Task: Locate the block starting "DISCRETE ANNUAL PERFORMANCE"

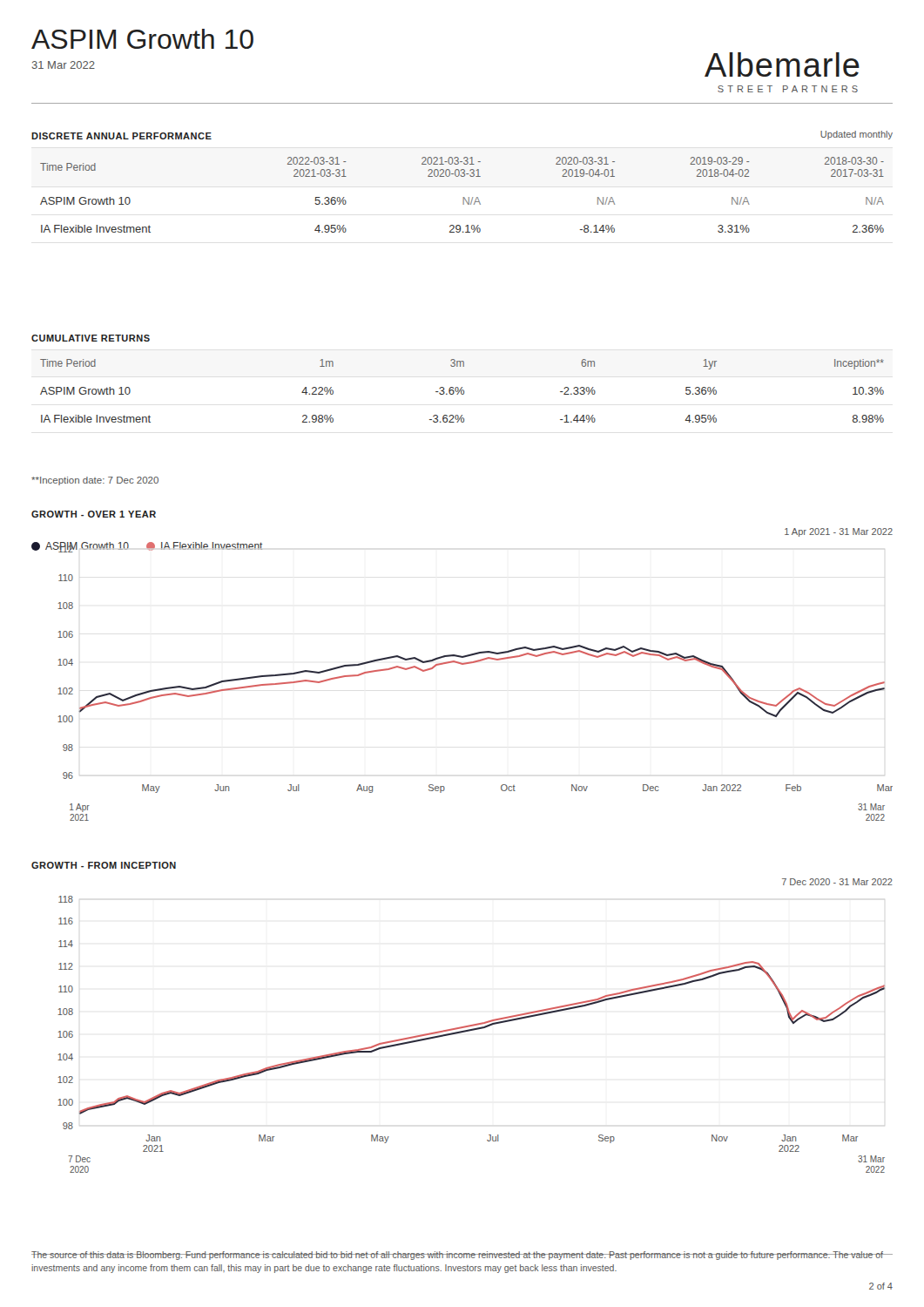Action: point(122,136)
